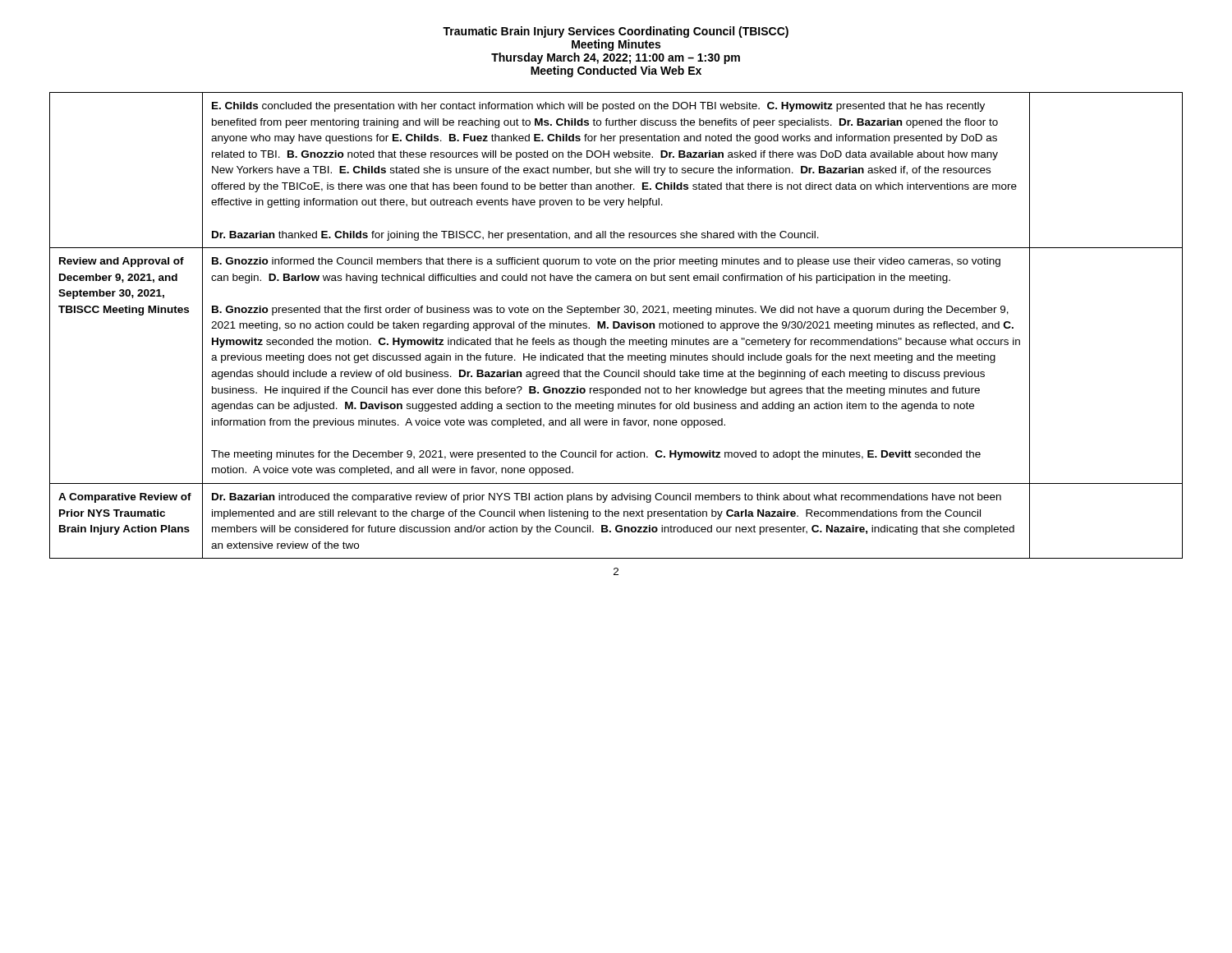Where is the section header that starts "Review and Approval of December"?
The width and height of the screenshot is (1232, 953).
tap(124, 285)
